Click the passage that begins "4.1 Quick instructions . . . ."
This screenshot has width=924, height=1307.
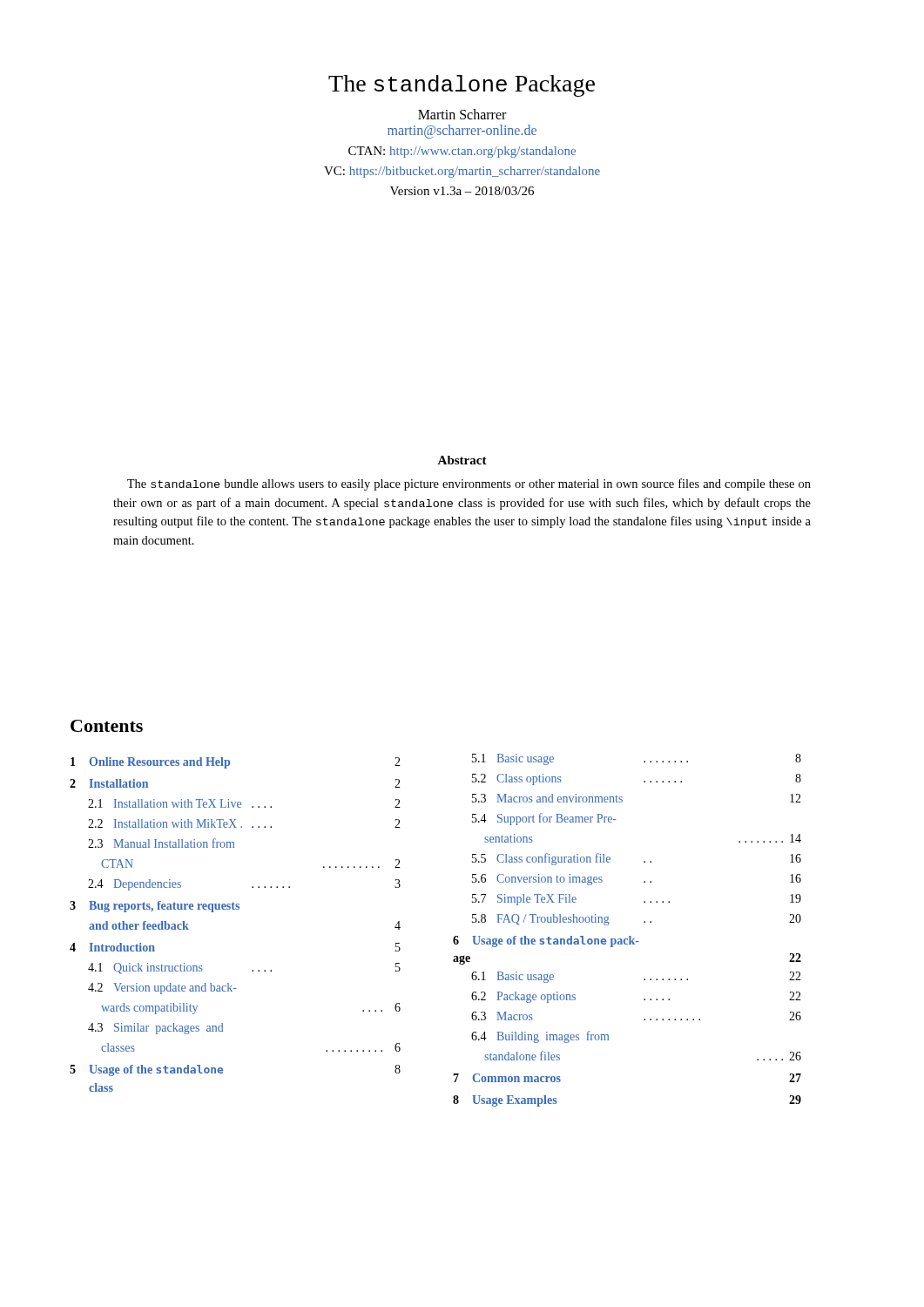point(148,968)
